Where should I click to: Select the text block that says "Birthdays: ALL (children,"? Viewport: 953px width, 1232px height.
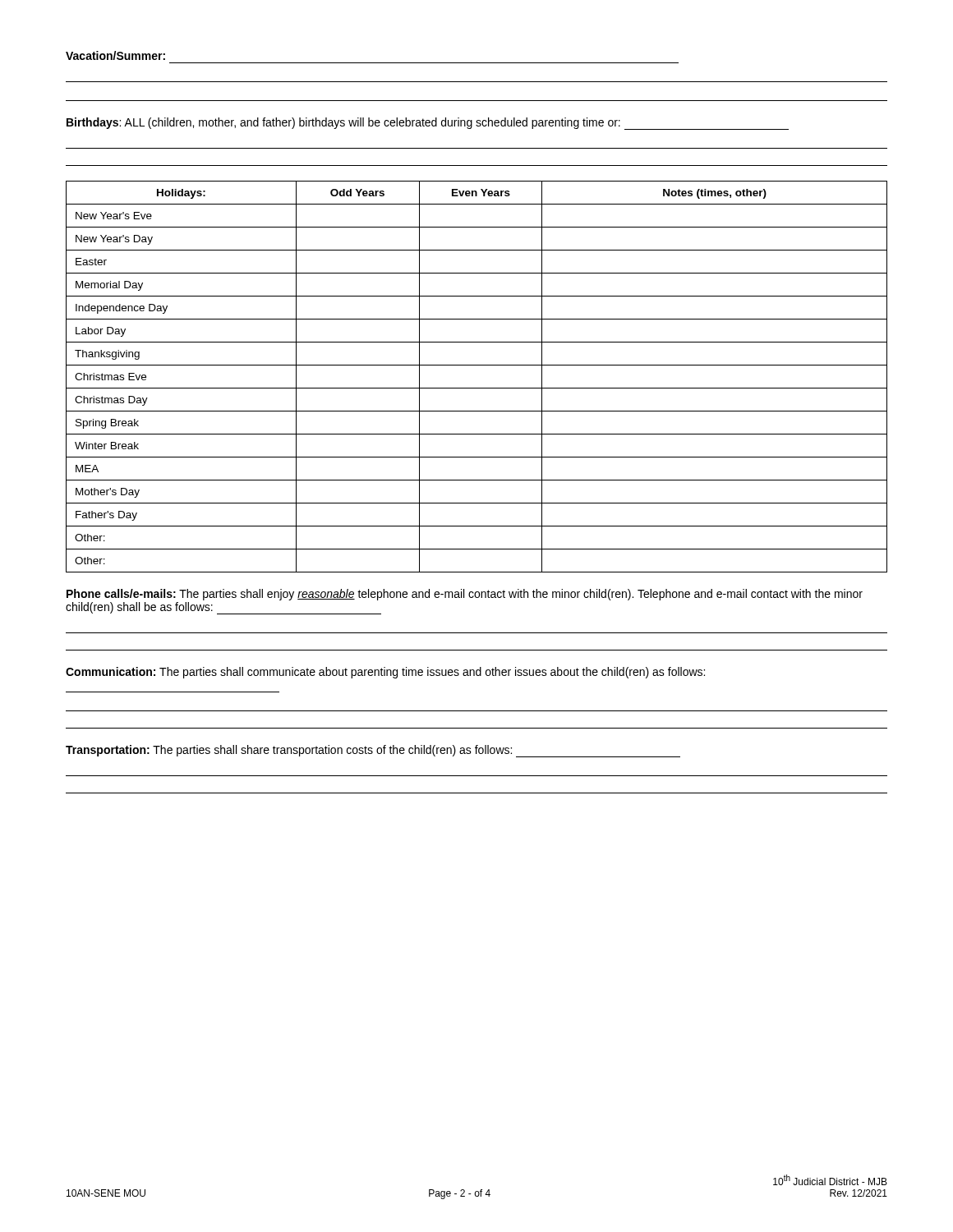476,141
